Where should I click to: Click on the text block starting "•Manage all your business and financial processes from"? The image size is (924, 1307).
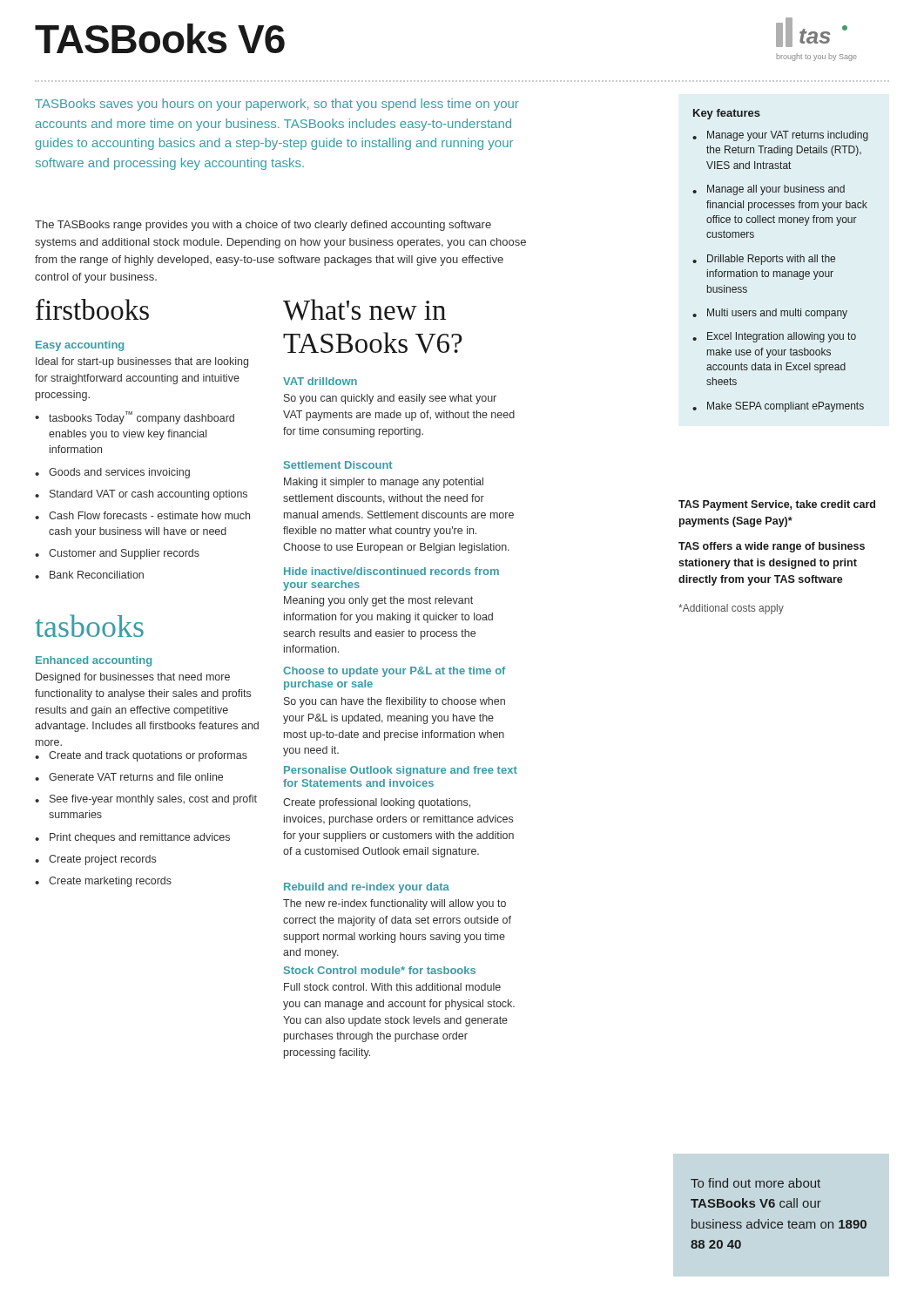click(780, 211)
